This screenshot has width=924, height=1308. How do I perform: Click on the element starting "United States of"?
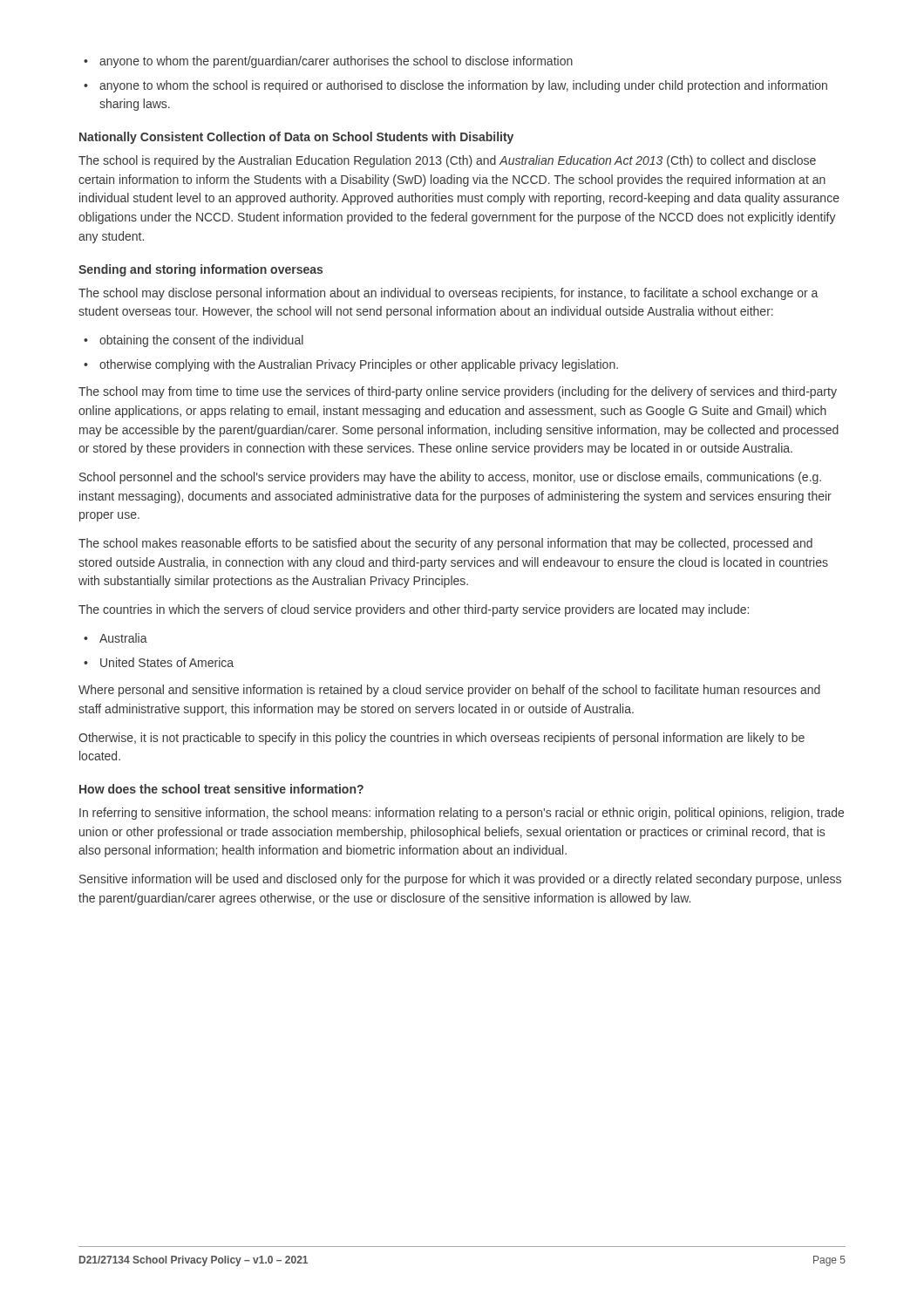pos(167,662)
